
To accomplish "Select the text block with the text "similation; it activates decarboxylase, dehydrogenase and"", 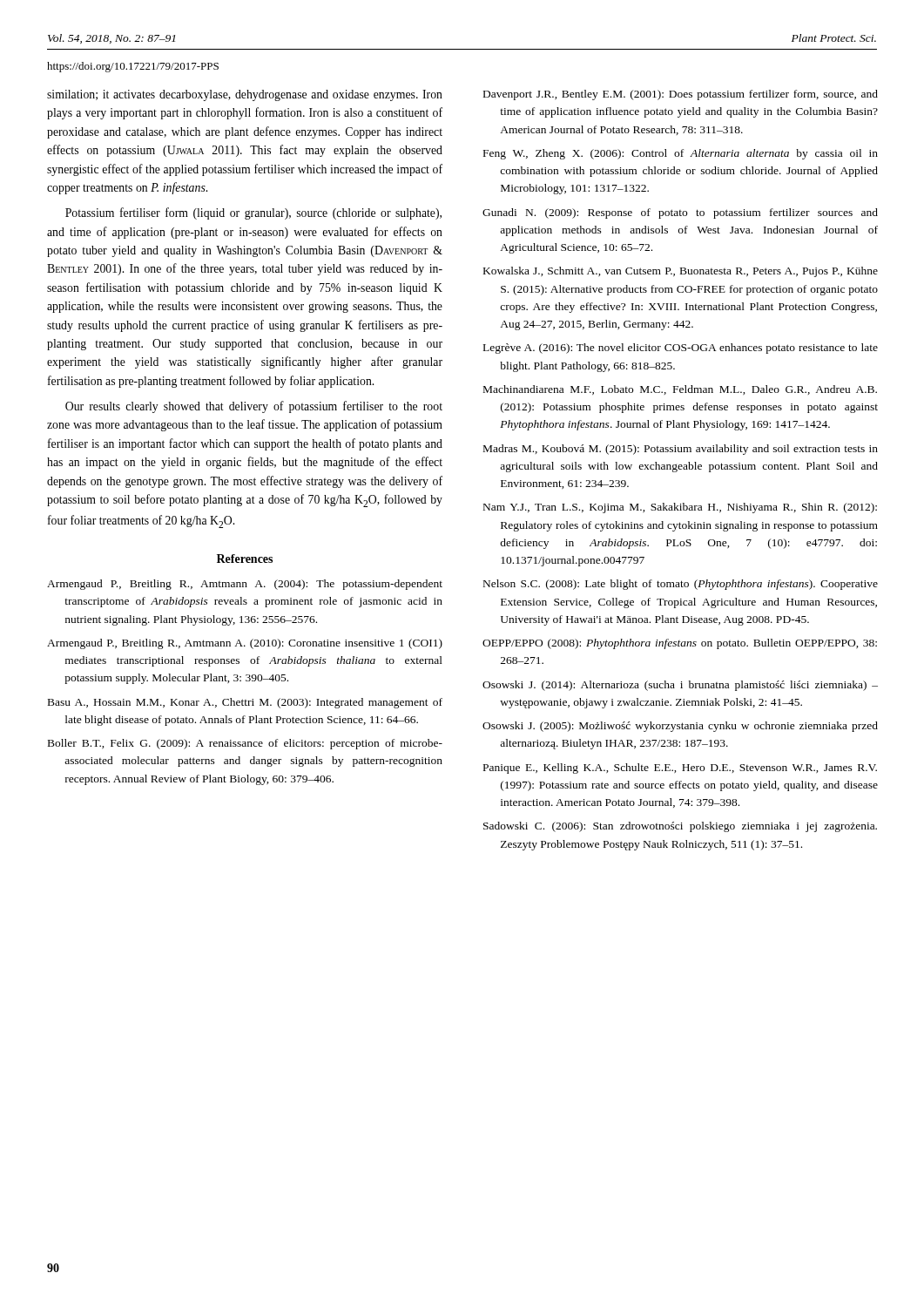I will click(245, 309).
